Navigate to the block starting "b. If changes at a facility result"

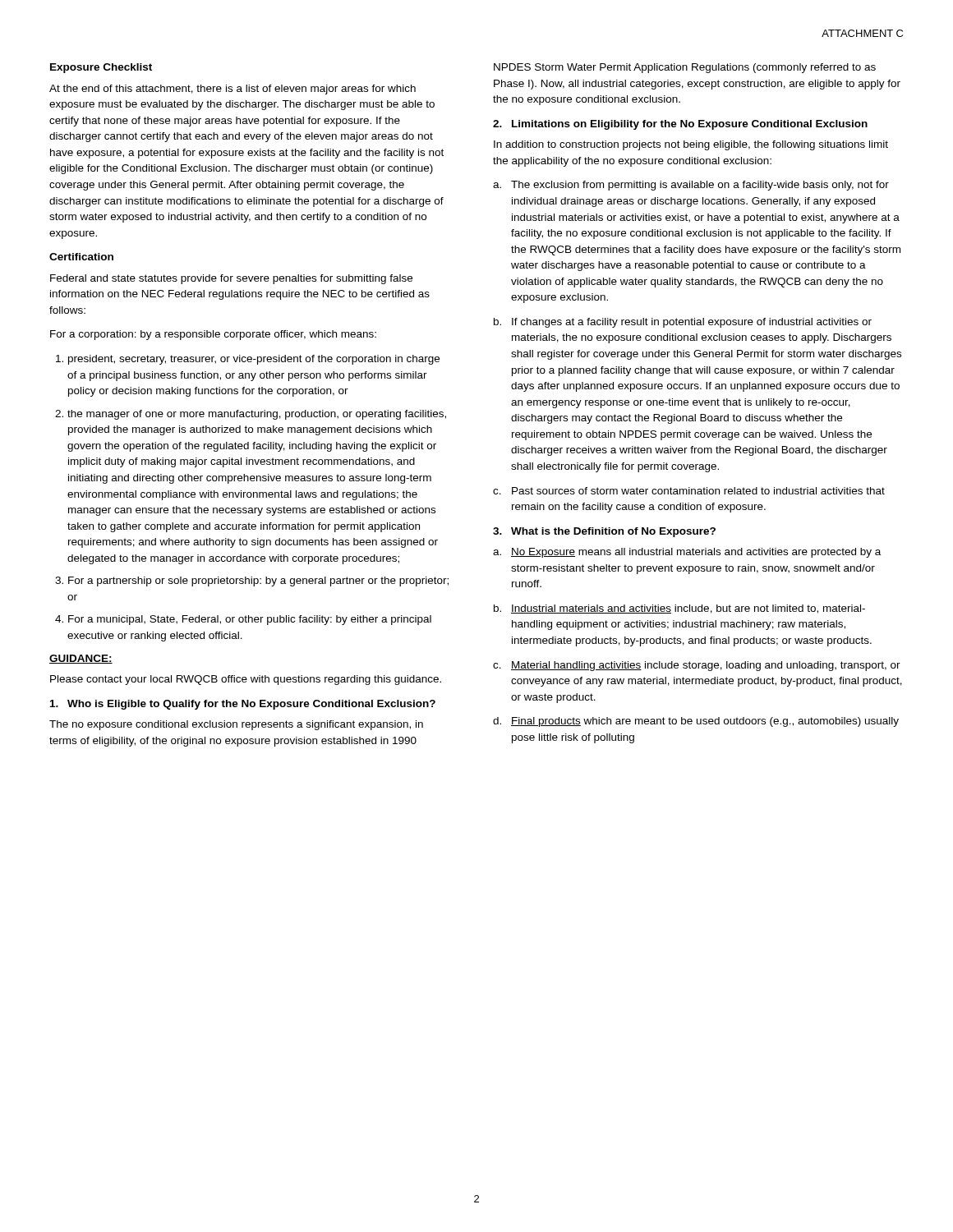(x=698, y=394)
